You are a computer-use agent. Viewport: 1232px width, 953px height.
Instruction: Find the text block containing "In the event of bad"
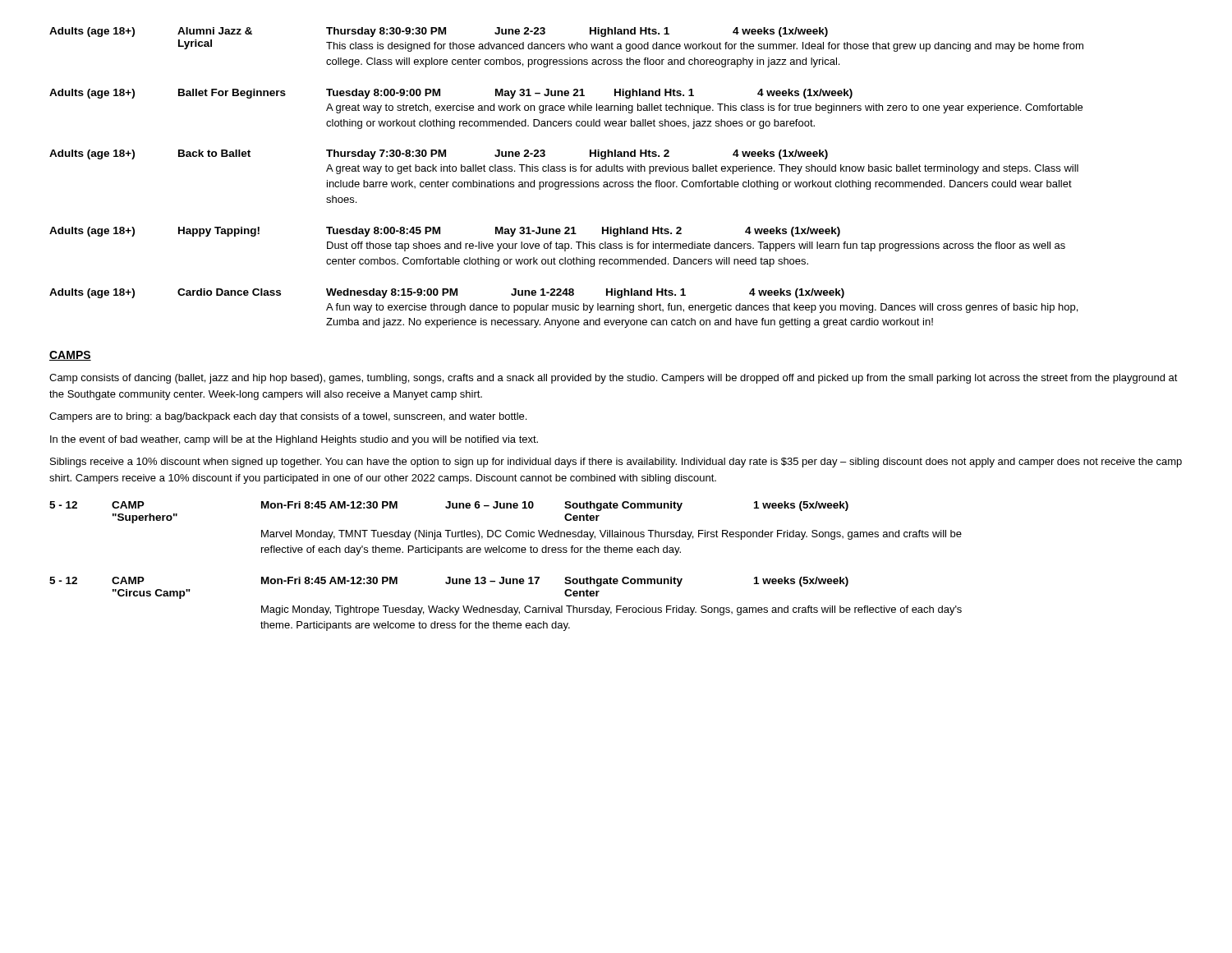click(x=294, y=439)
